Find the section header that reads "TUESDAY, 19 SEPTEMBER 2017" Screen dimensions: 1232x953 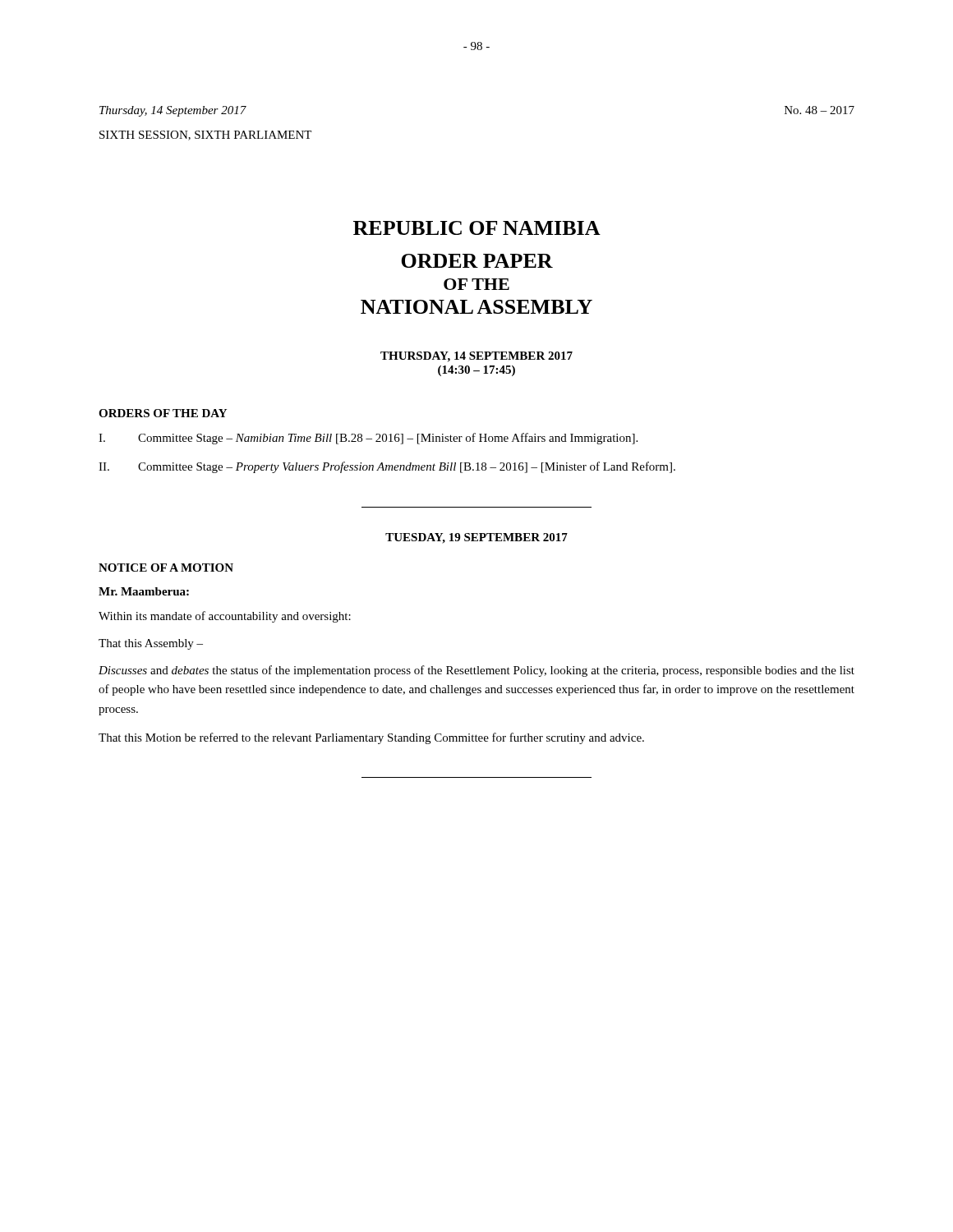[476, 537]
